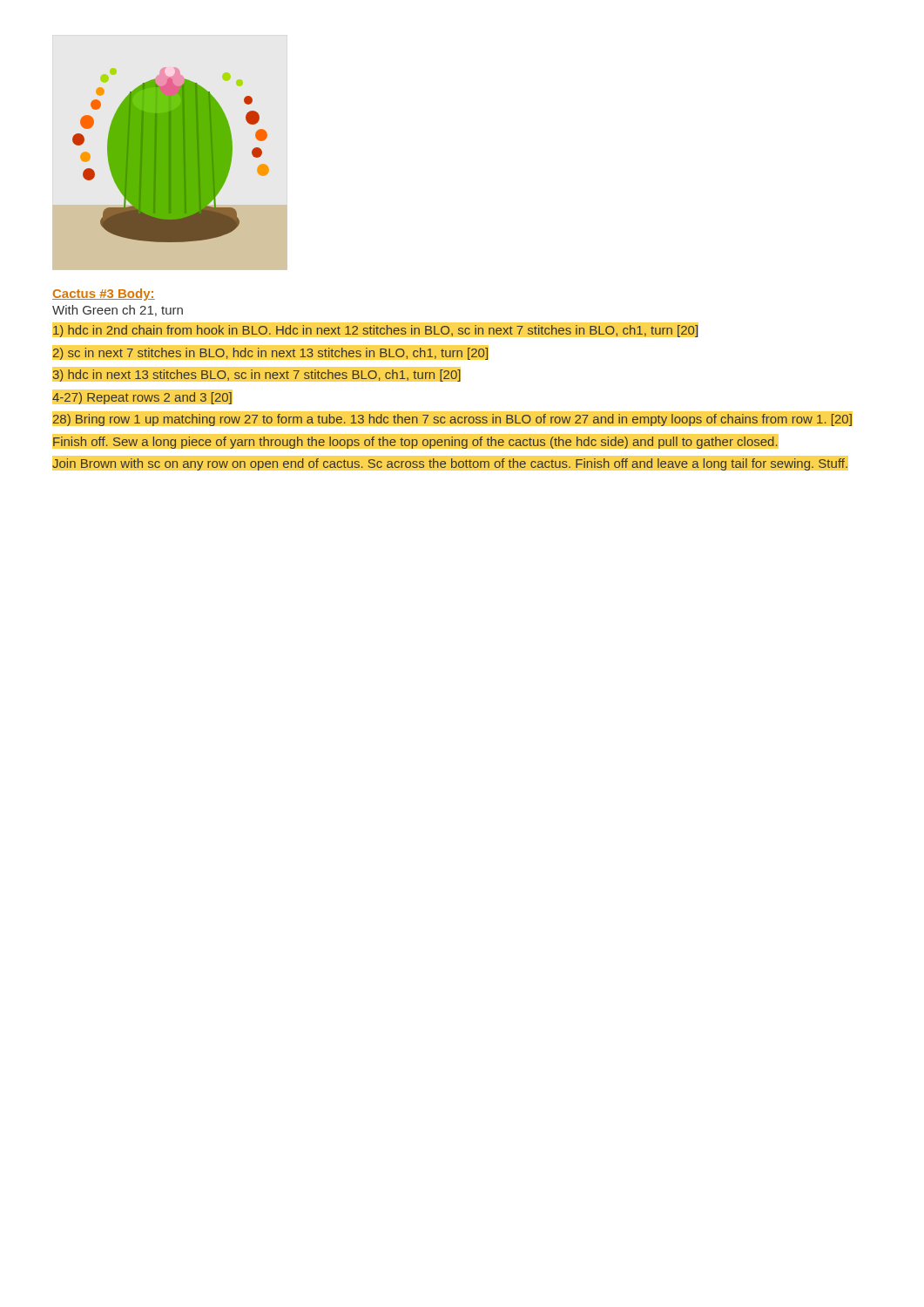Locate the region starting "1) hdc in"
The width and height of the screenshot is (924, 1307).
pyautogui.click(x=375, y=330)
